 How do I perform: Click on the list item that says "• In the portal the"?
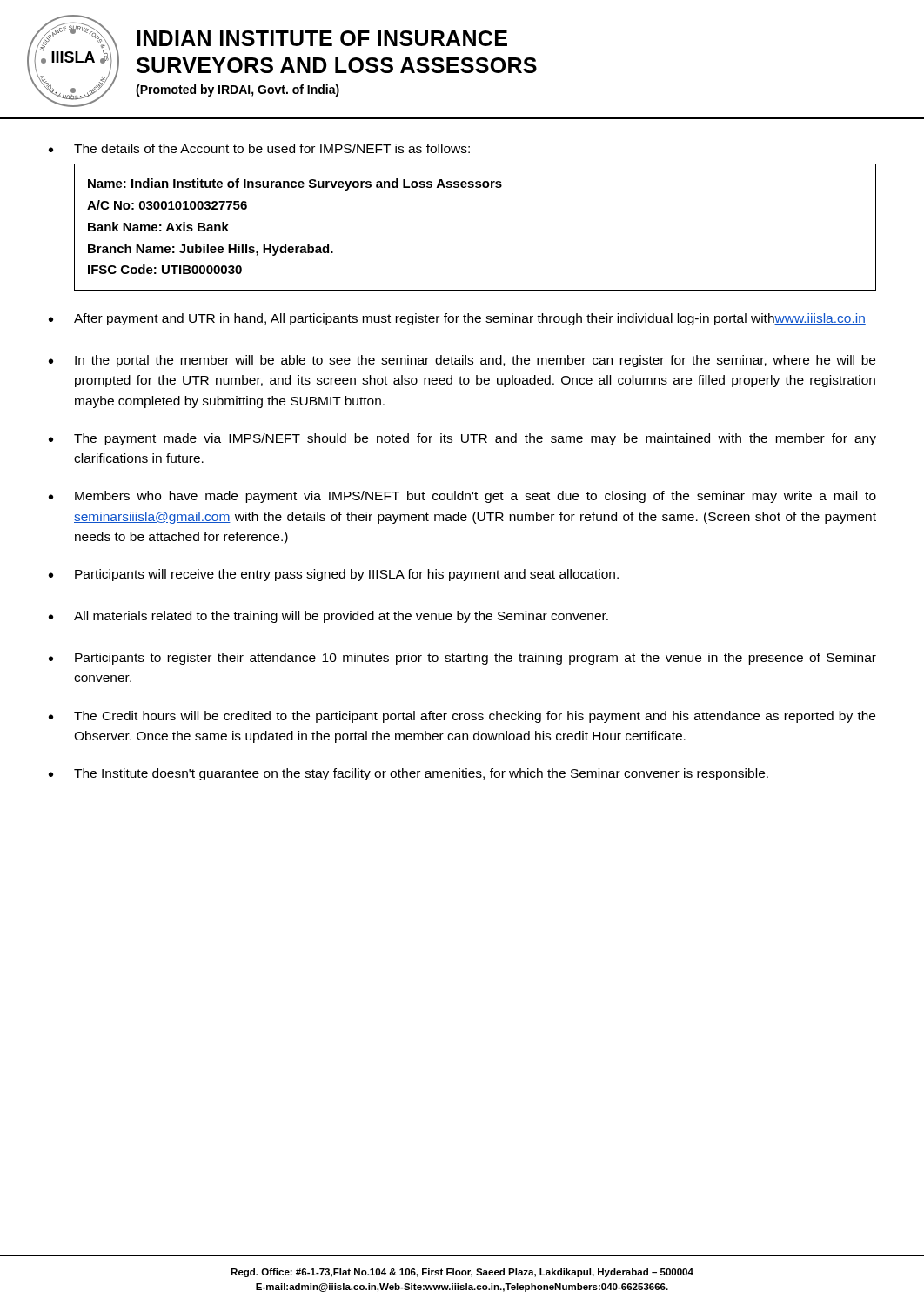click(x=462, y=380)
